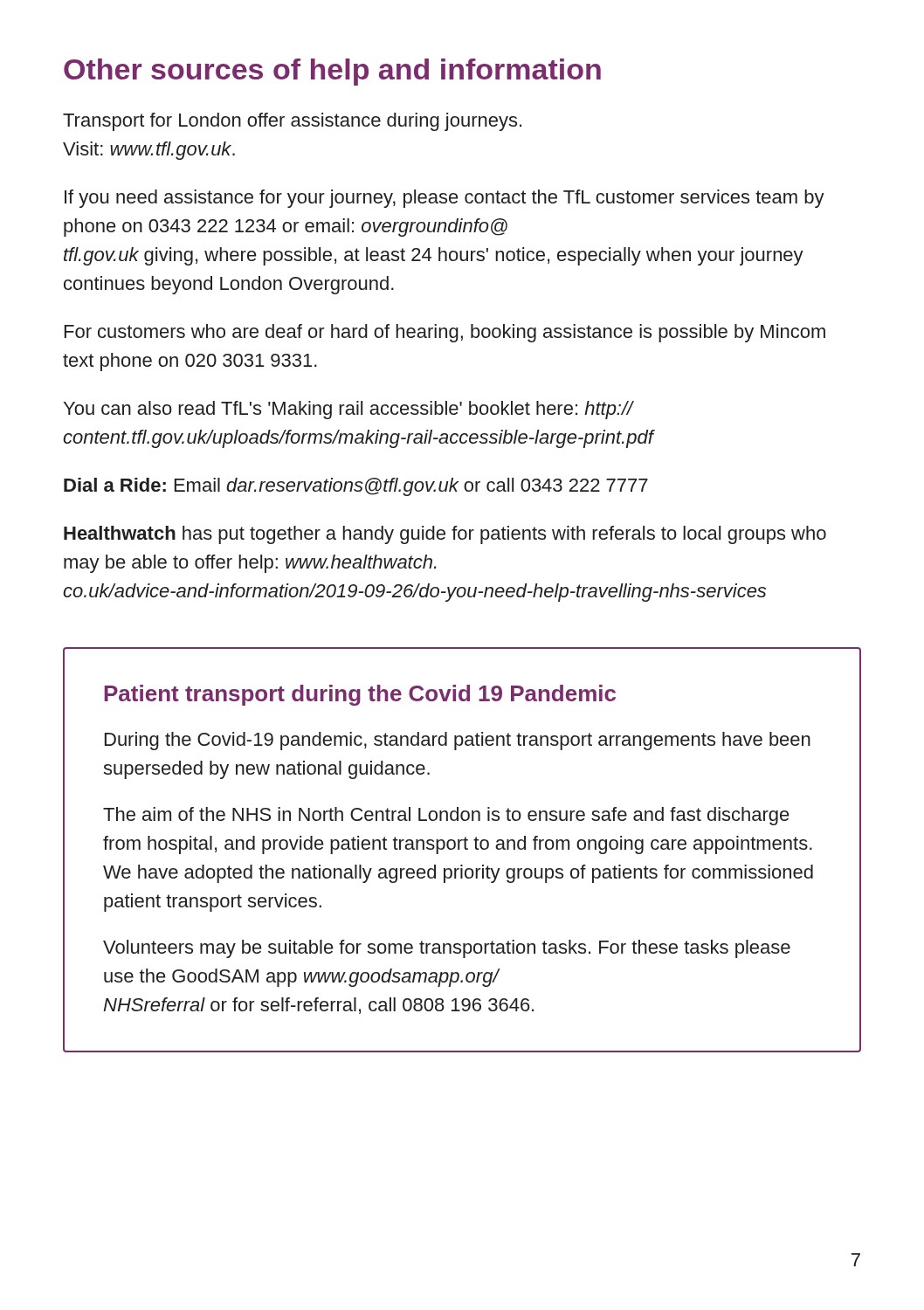The width and height of the screenshot is (924, 1310).
Task: Point to the block beginning "The aim of the"
Action: (x=459, y=858)
